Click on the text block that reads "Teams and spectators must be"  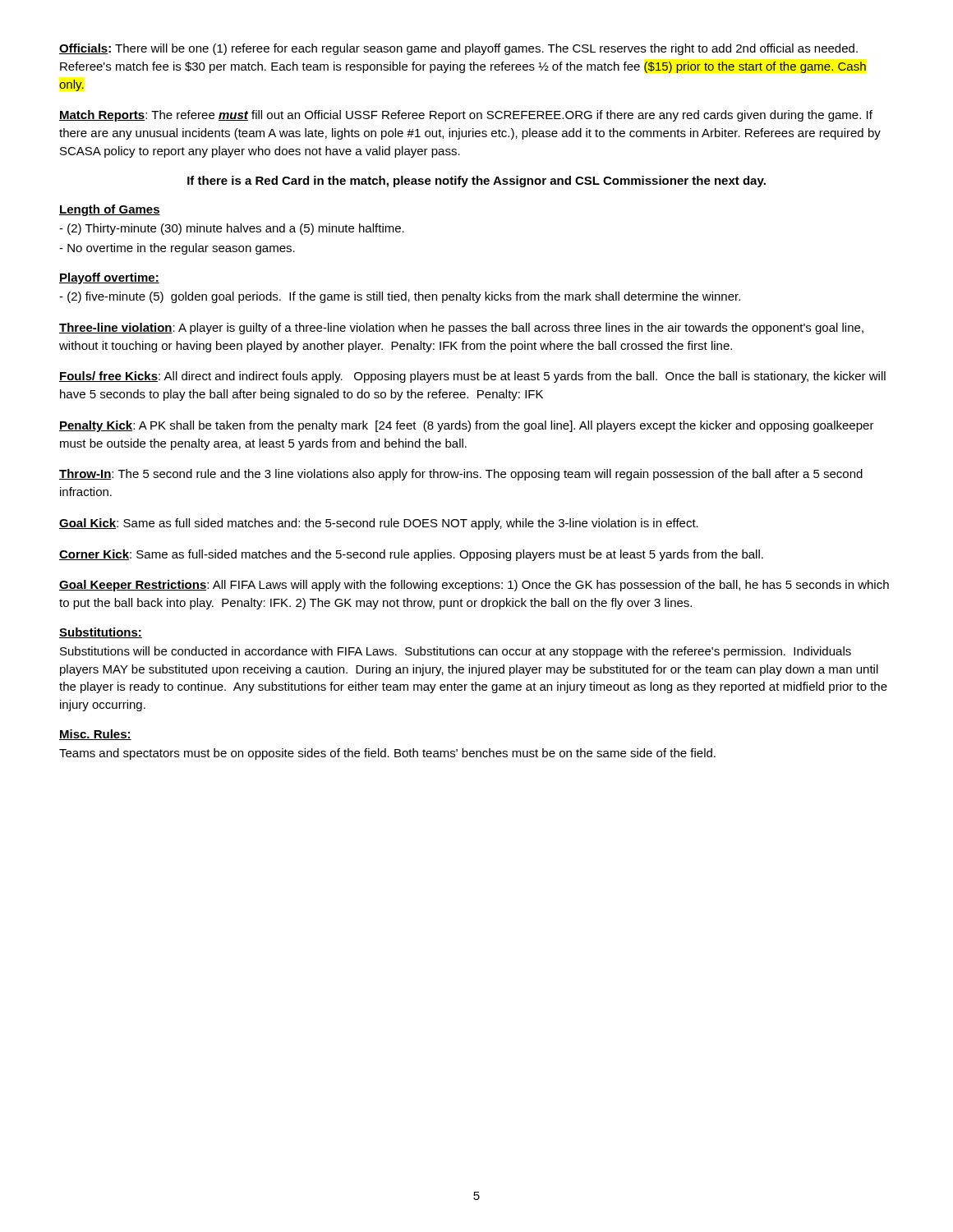[x=388, y=753]
